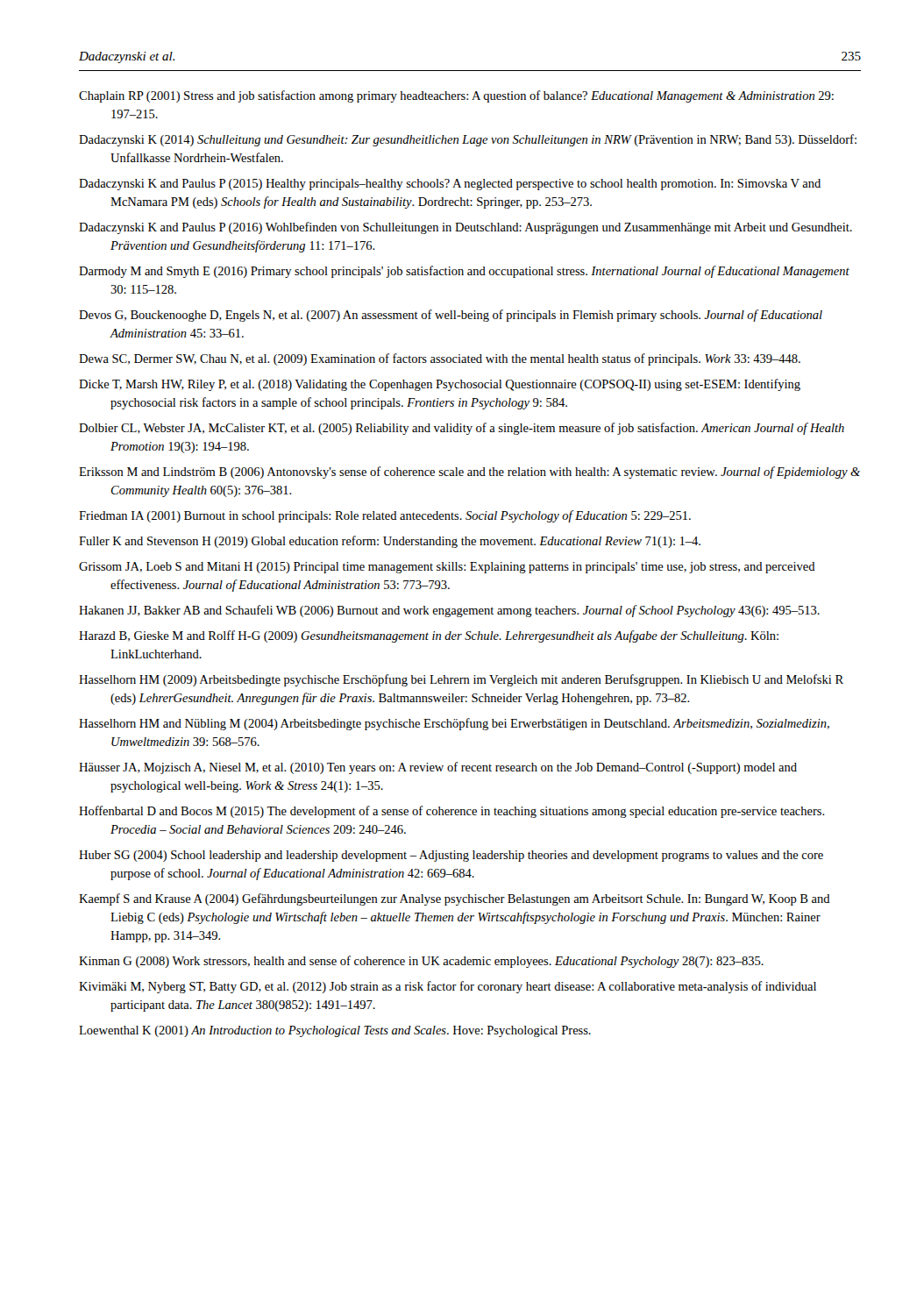Locate the block of text that opens with "Kinman G (2008)"
Screen dimensions: 1315x924
coord(421,961)
